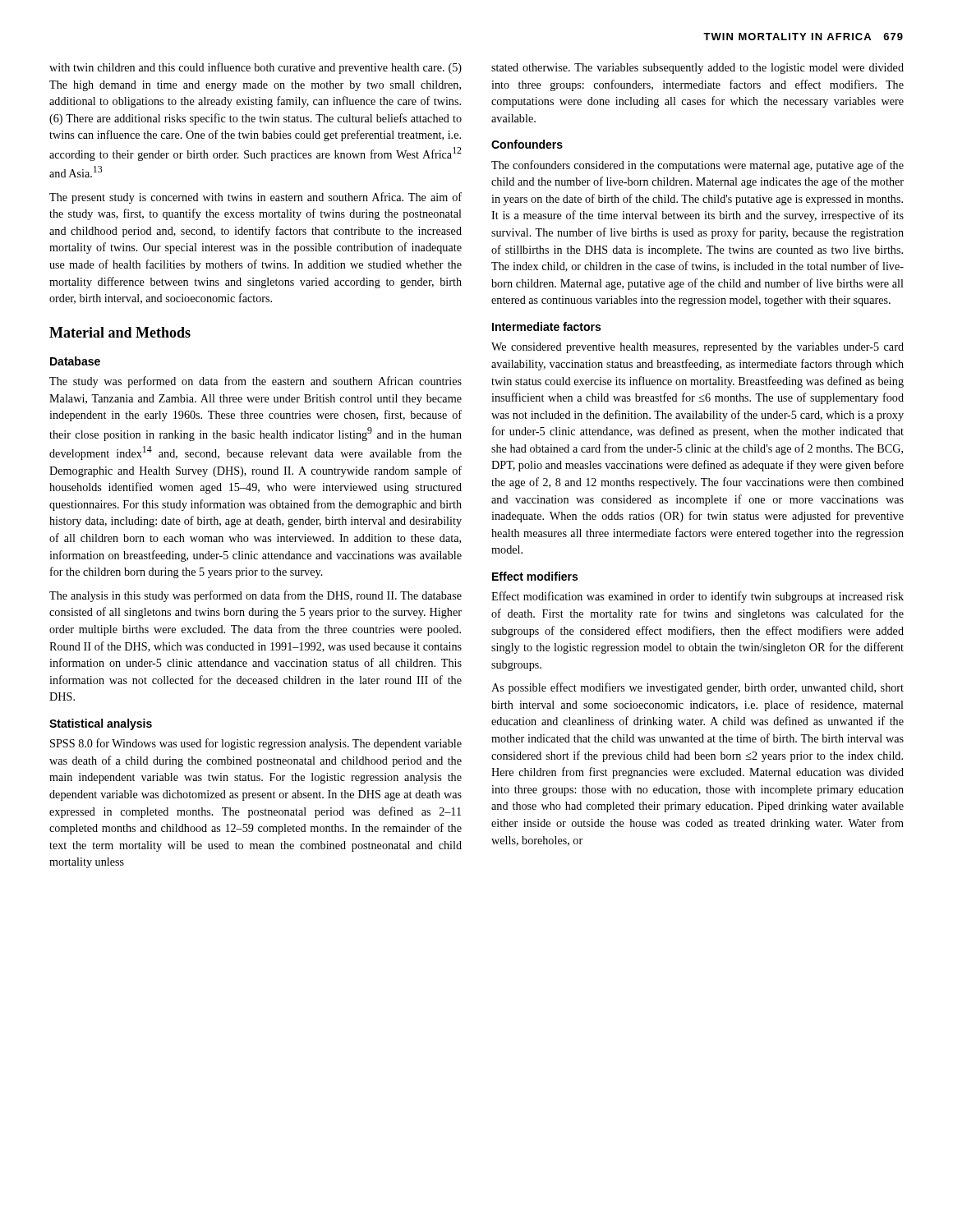This screenshot has height=1232, width=953.
Task: Select the element starting "The analysis in this"
Action: pyautogui.click(x=255, y=646)
